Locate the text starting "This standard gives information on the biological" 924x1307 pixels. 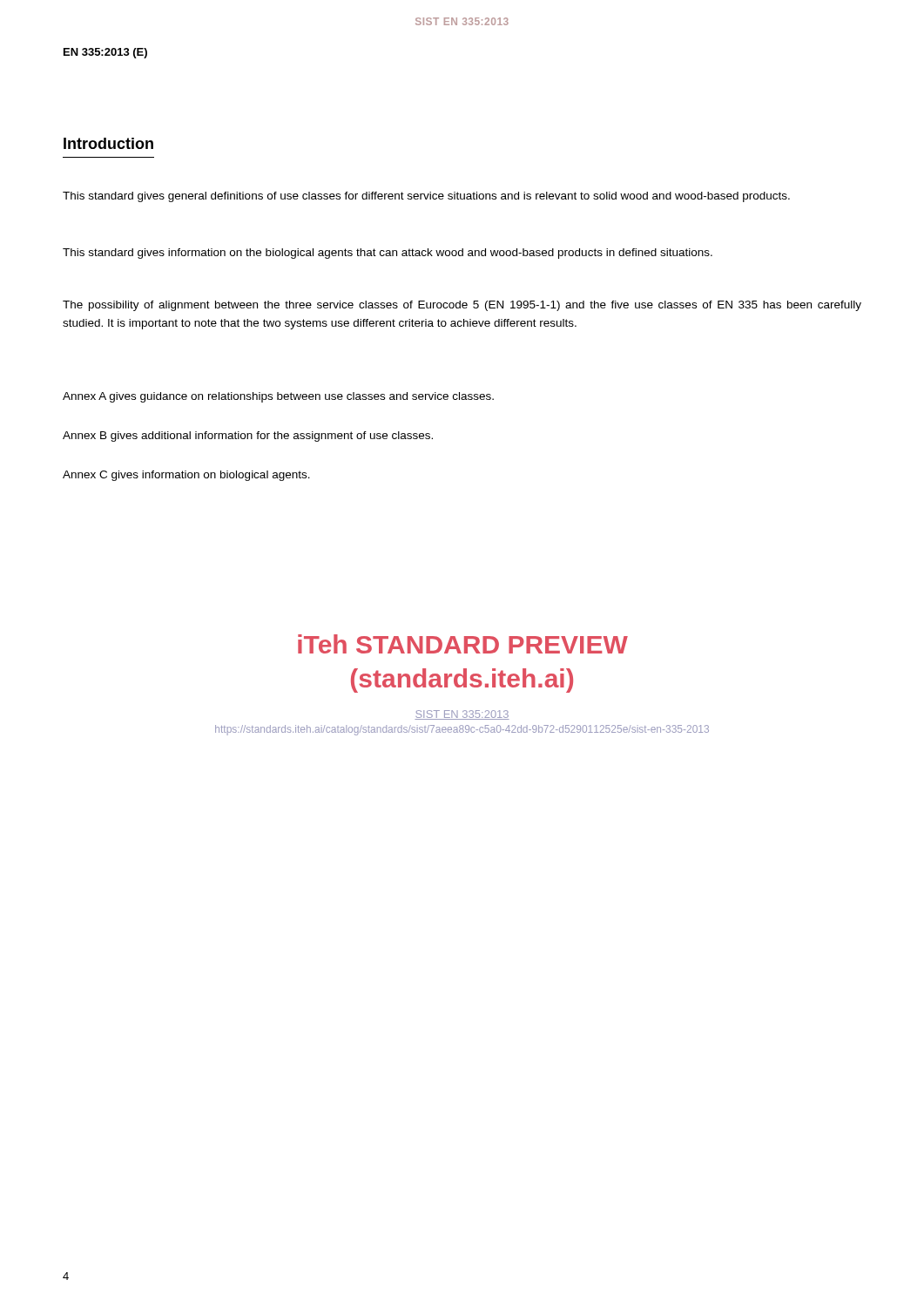coord(388,252)
